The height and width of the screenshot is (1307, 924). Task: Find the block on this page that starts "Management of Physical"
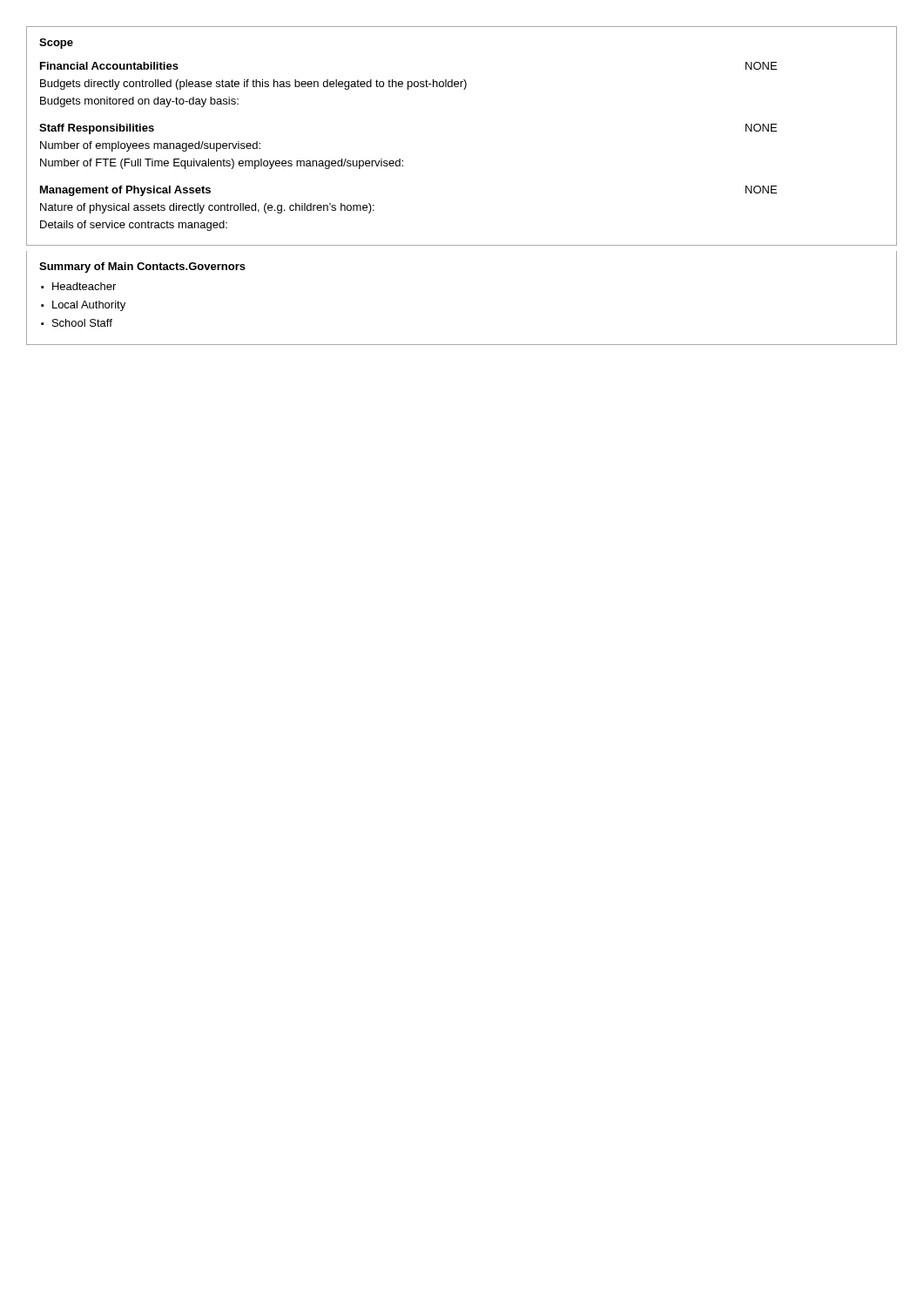click(129, 190)
